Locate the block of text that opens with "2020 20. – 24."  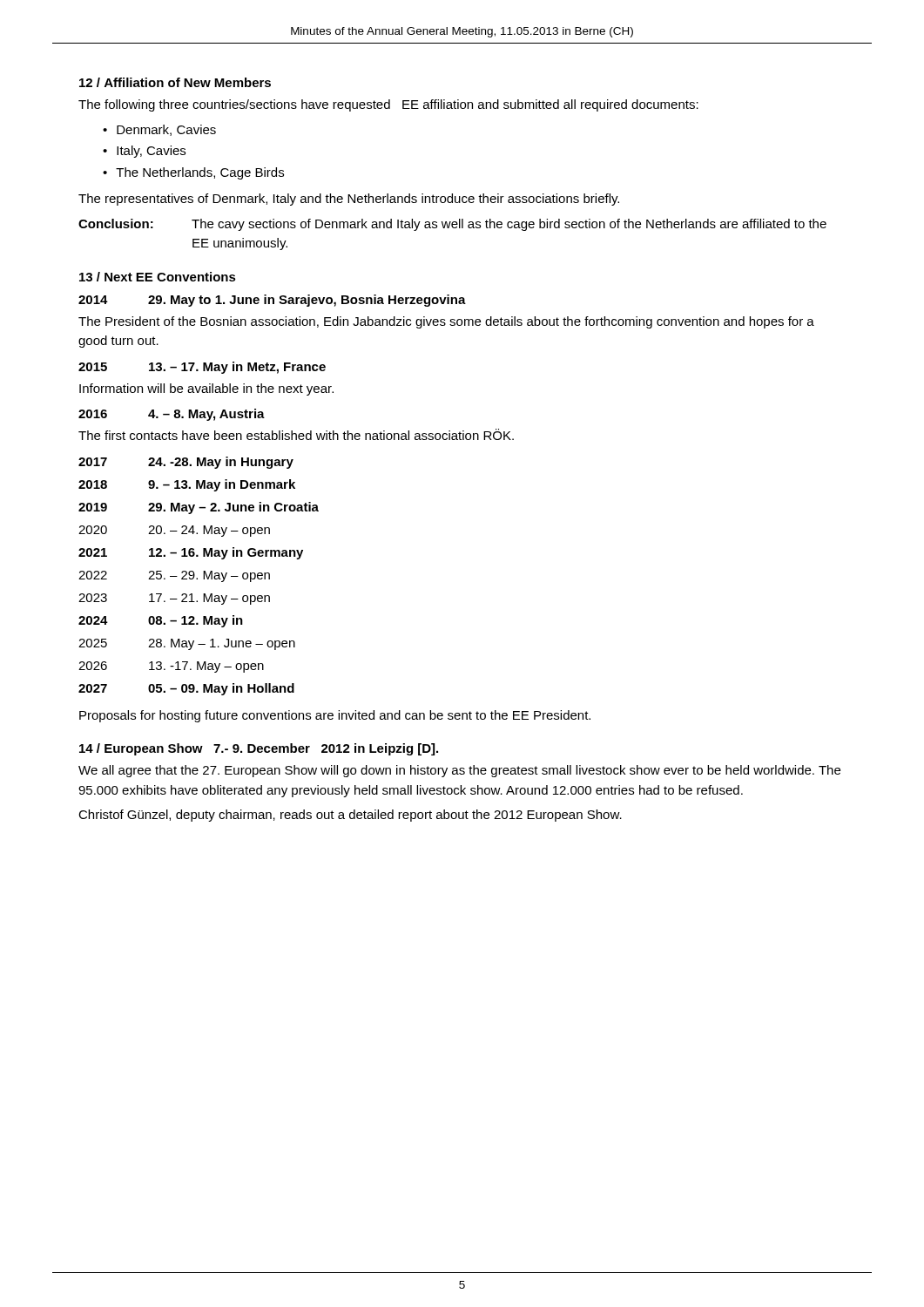pos(175,529)
